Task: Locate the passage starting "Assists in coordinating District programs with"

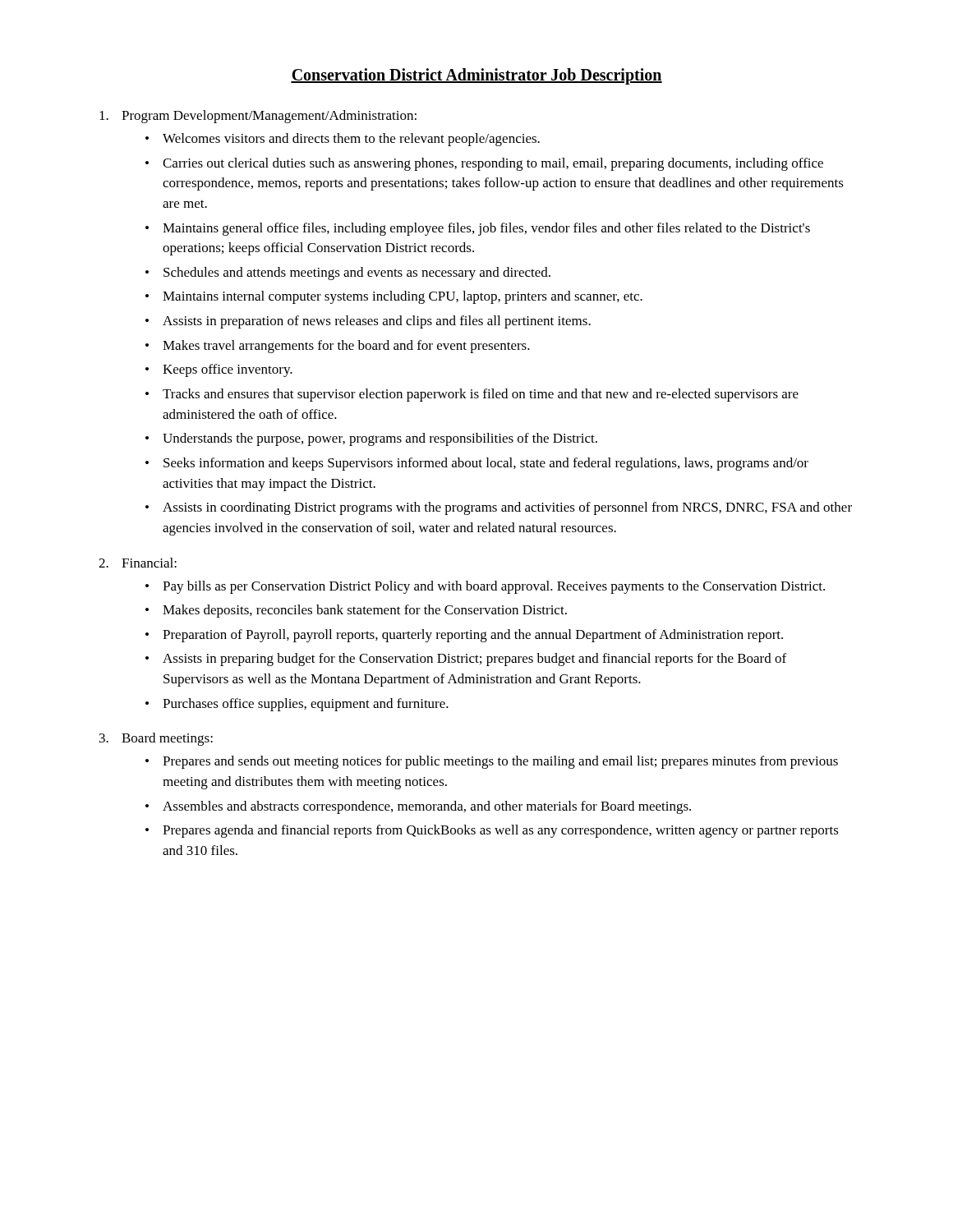Action: point(509,518)
